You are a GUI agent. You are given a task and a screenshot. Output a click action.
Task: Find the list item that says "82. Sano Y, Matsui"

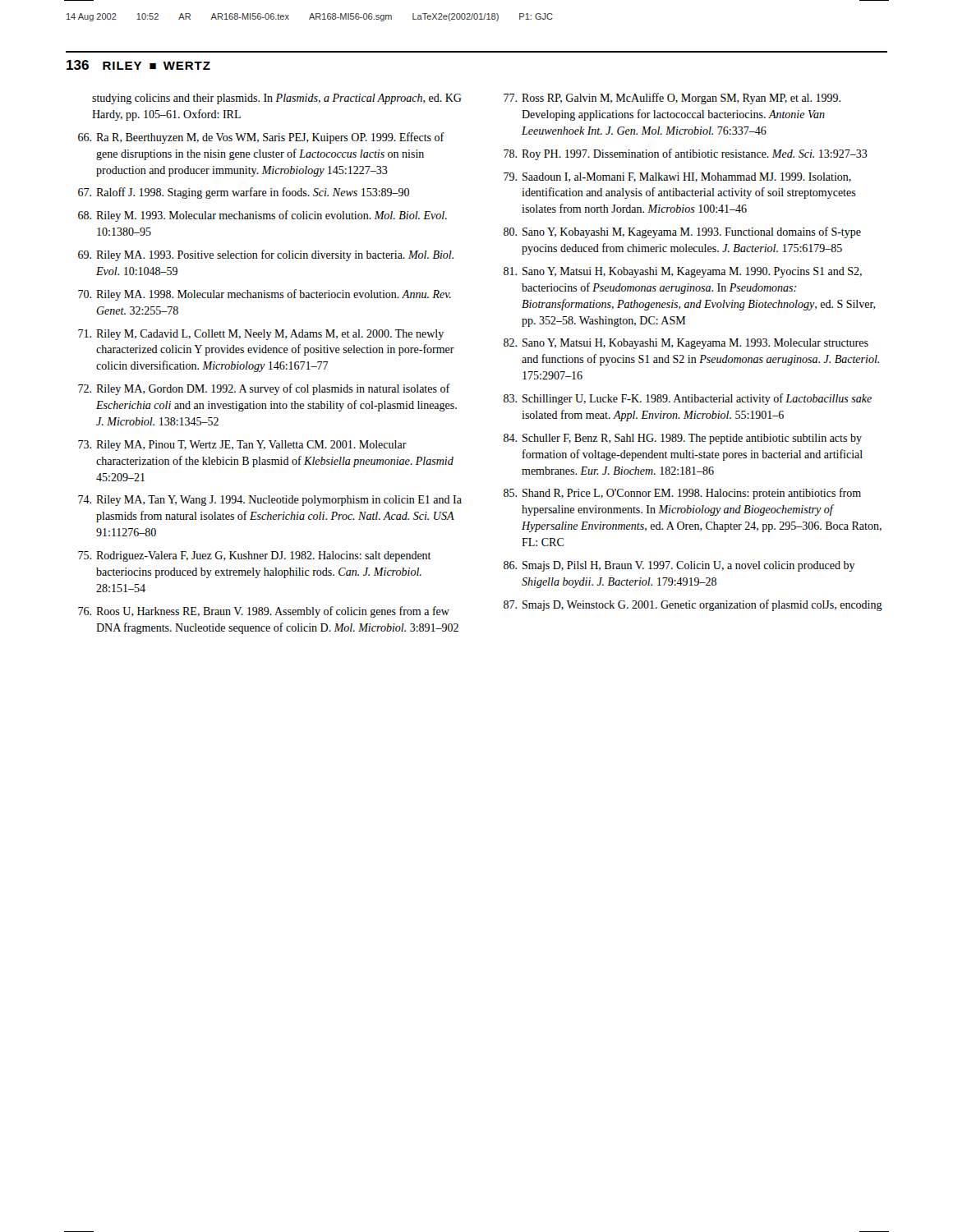689,360
